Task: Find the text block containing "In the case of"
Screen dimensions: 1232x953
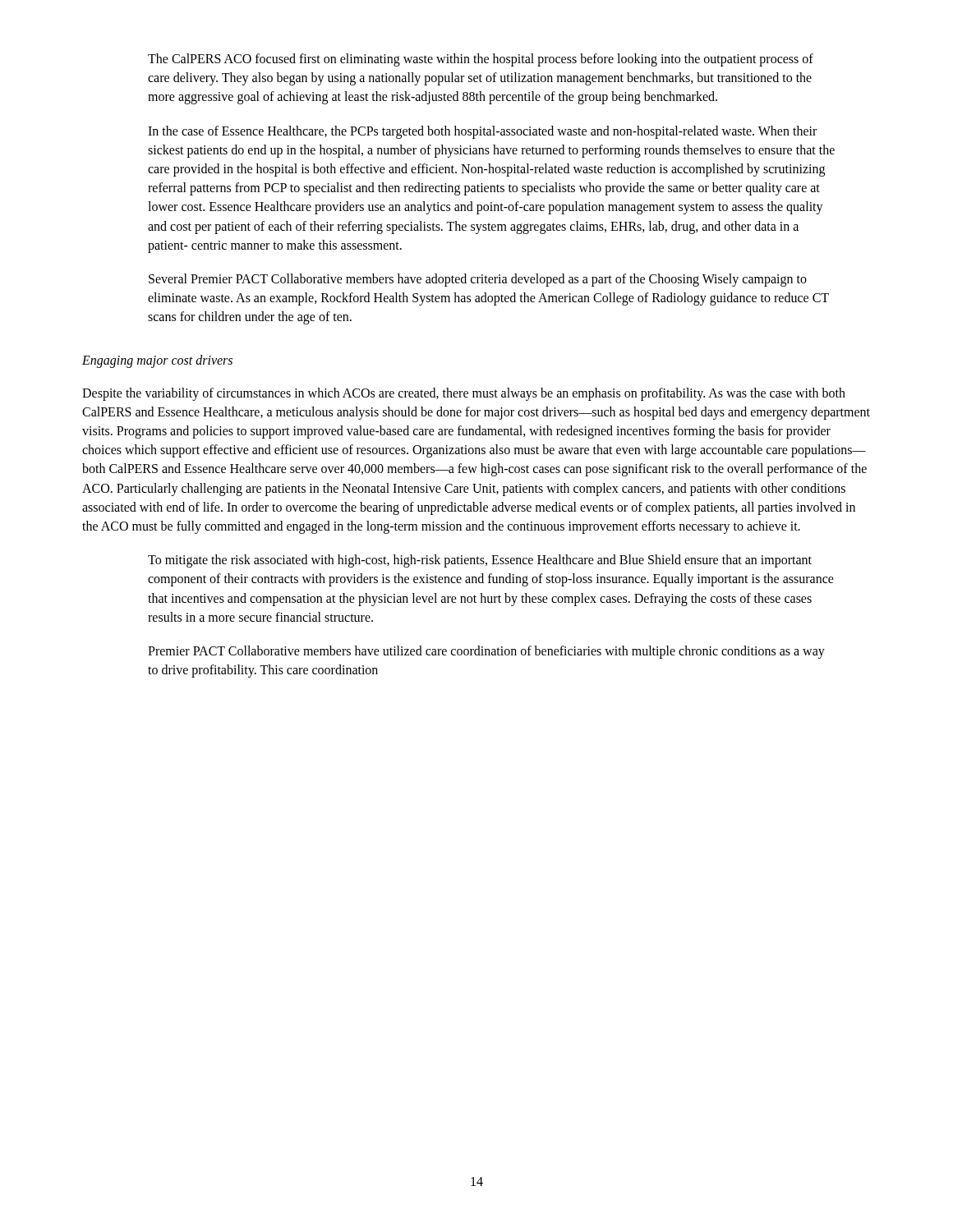Action: tap(491, 188)
